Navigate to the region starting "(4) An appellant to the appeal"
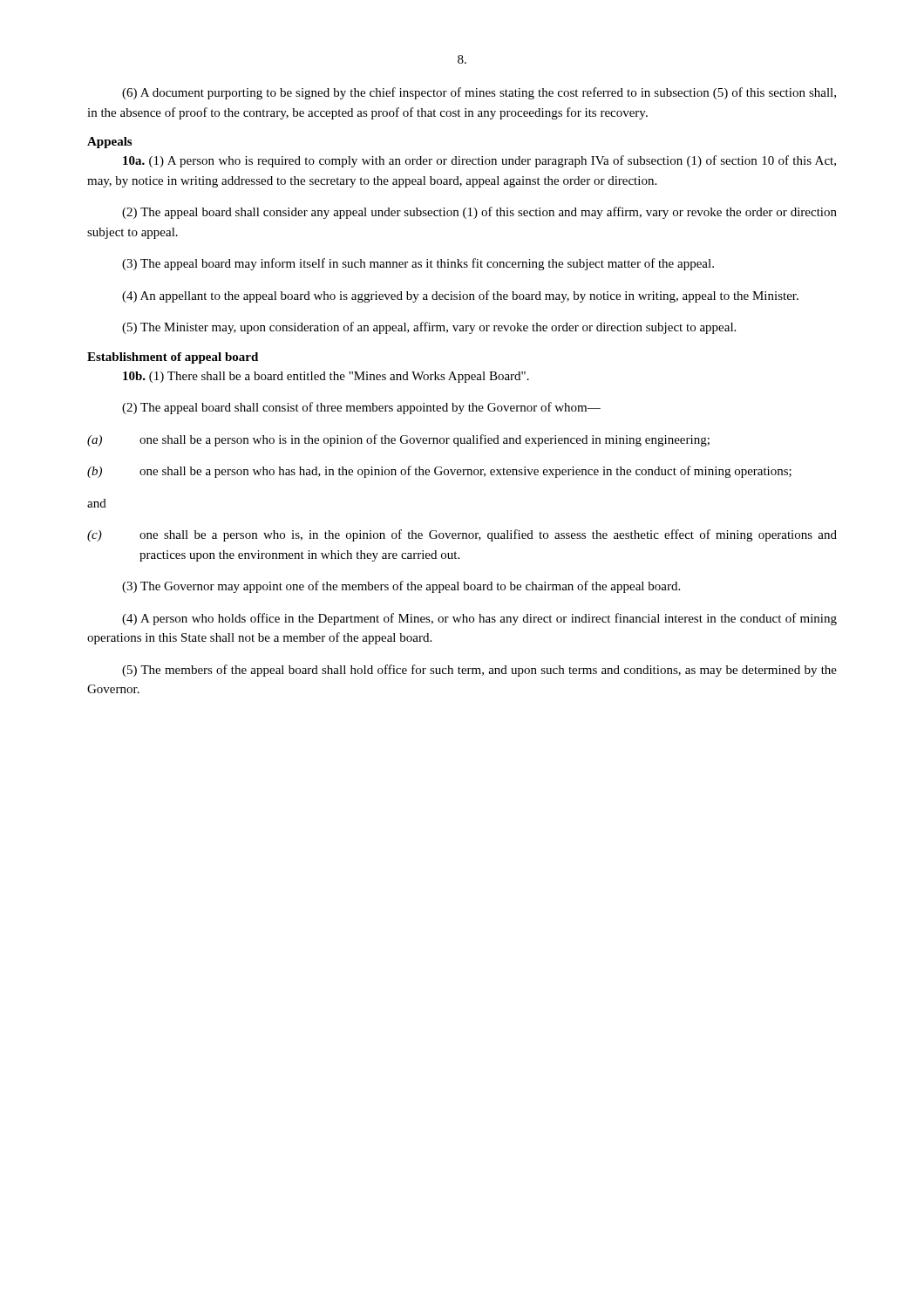This screenshot has width=924, height=1308. pos(462,295)
